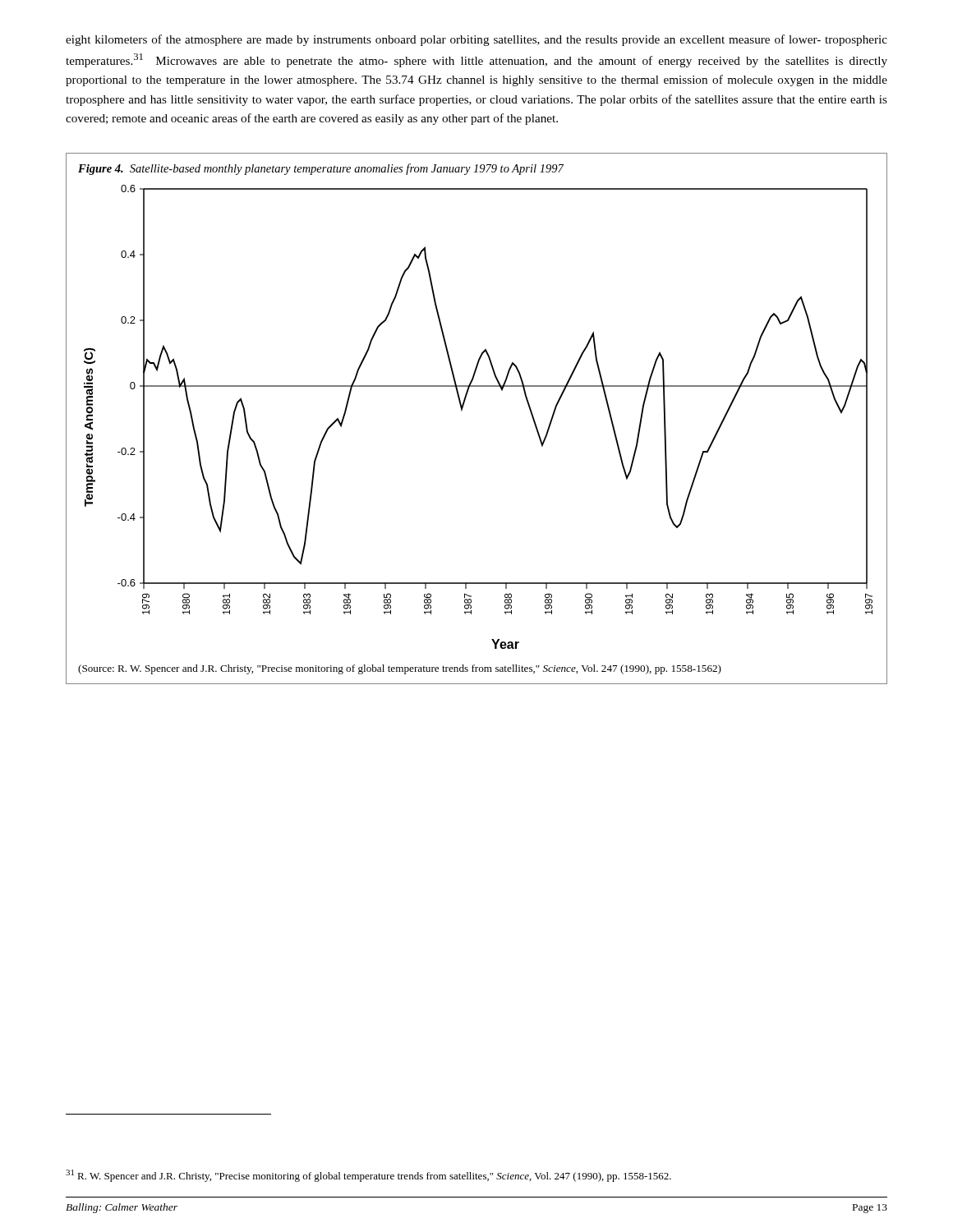Screen dimensions: 1232x953
Task: Select the continuous plot
Action: point(476,418)
